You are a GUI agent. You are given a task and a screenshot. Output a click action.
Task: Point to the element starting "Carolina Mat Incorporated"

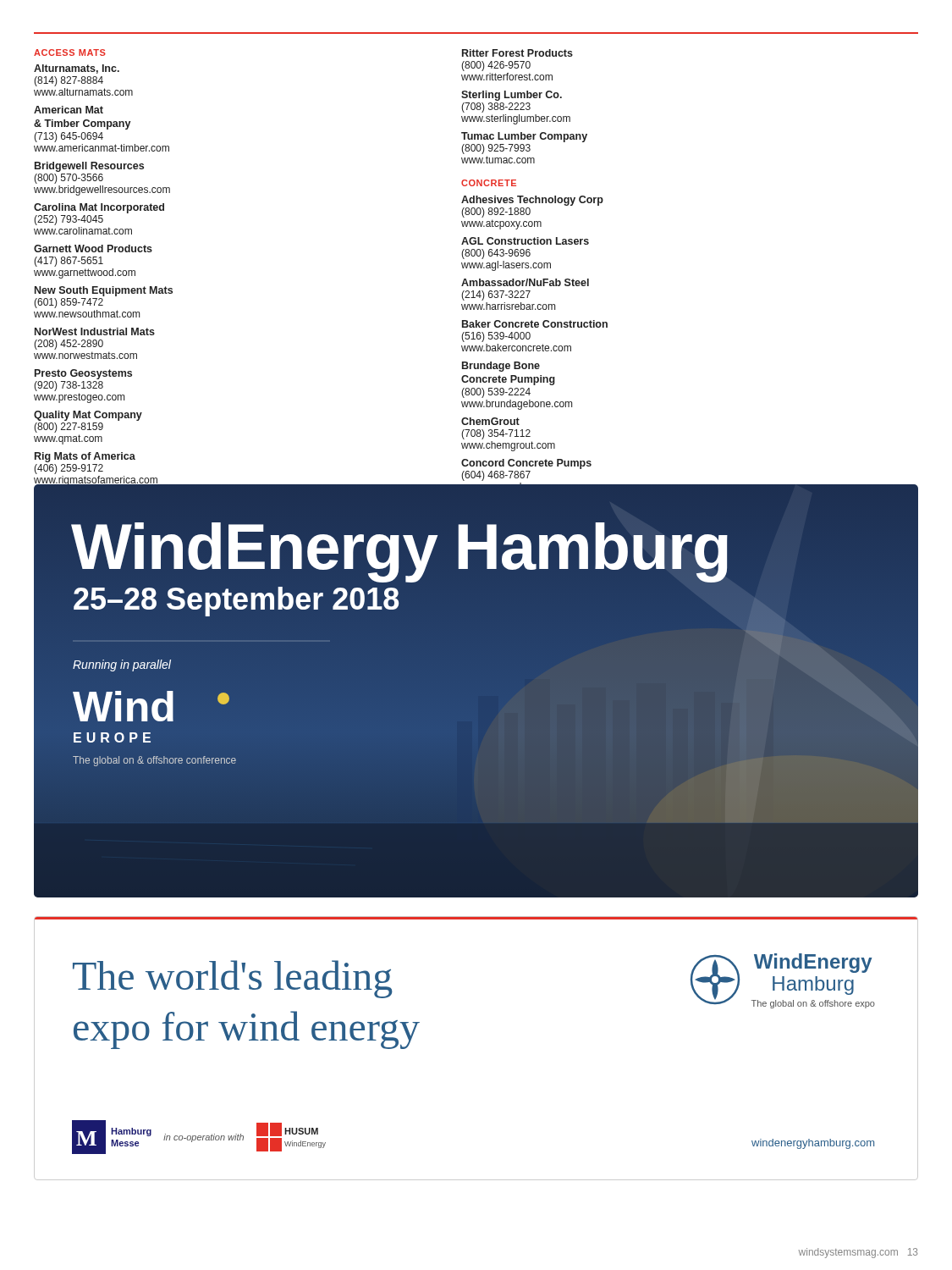(152, 219)
